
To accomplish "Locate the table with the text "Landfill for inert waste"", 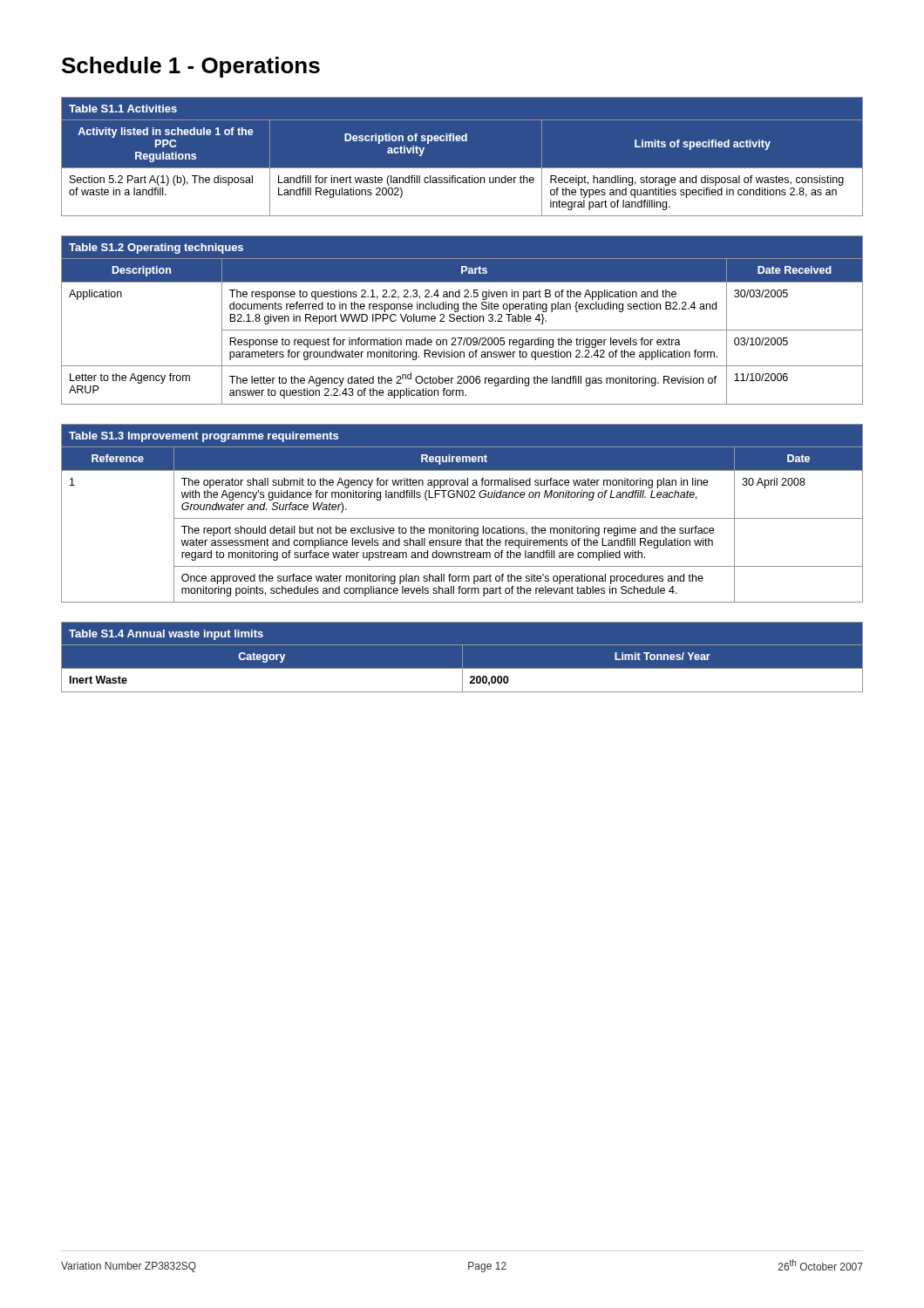I will 462,157.
